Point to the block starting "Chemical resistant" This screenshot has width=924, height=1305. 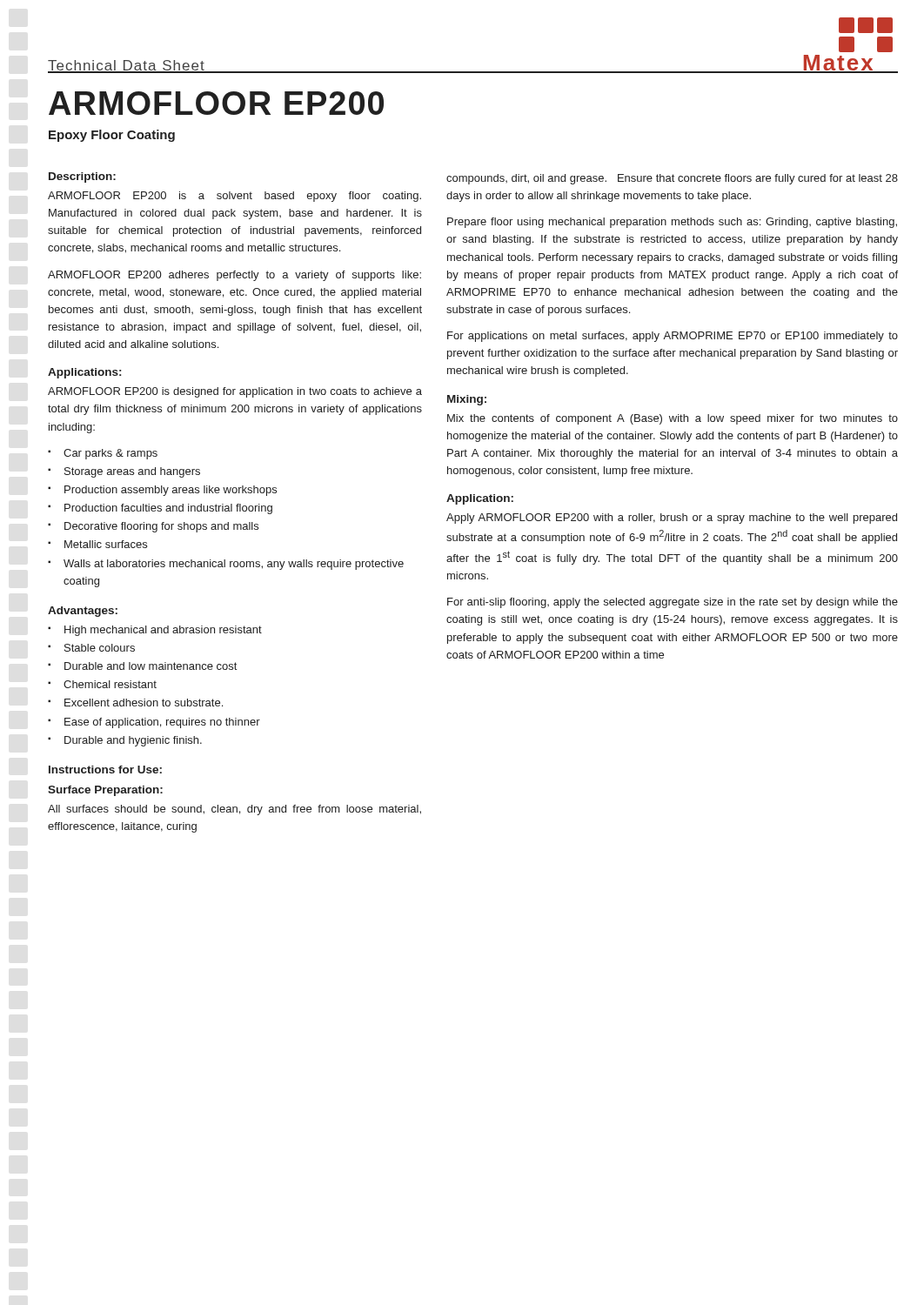tap(110, 684)
